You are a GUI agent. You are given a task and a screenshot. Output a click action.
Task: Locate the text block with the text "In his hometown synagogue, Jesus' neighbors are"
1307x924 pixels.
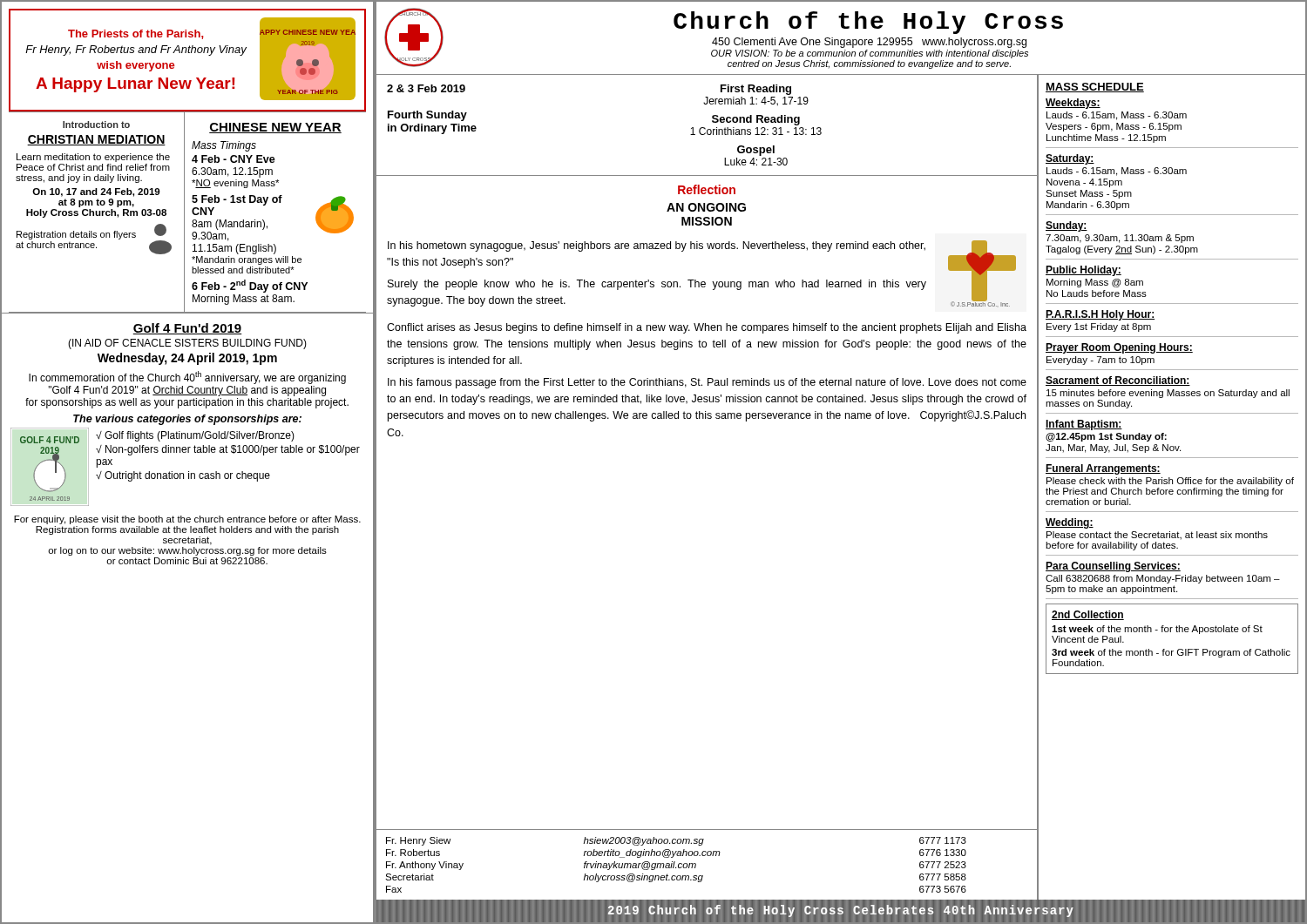coord(707,338)
